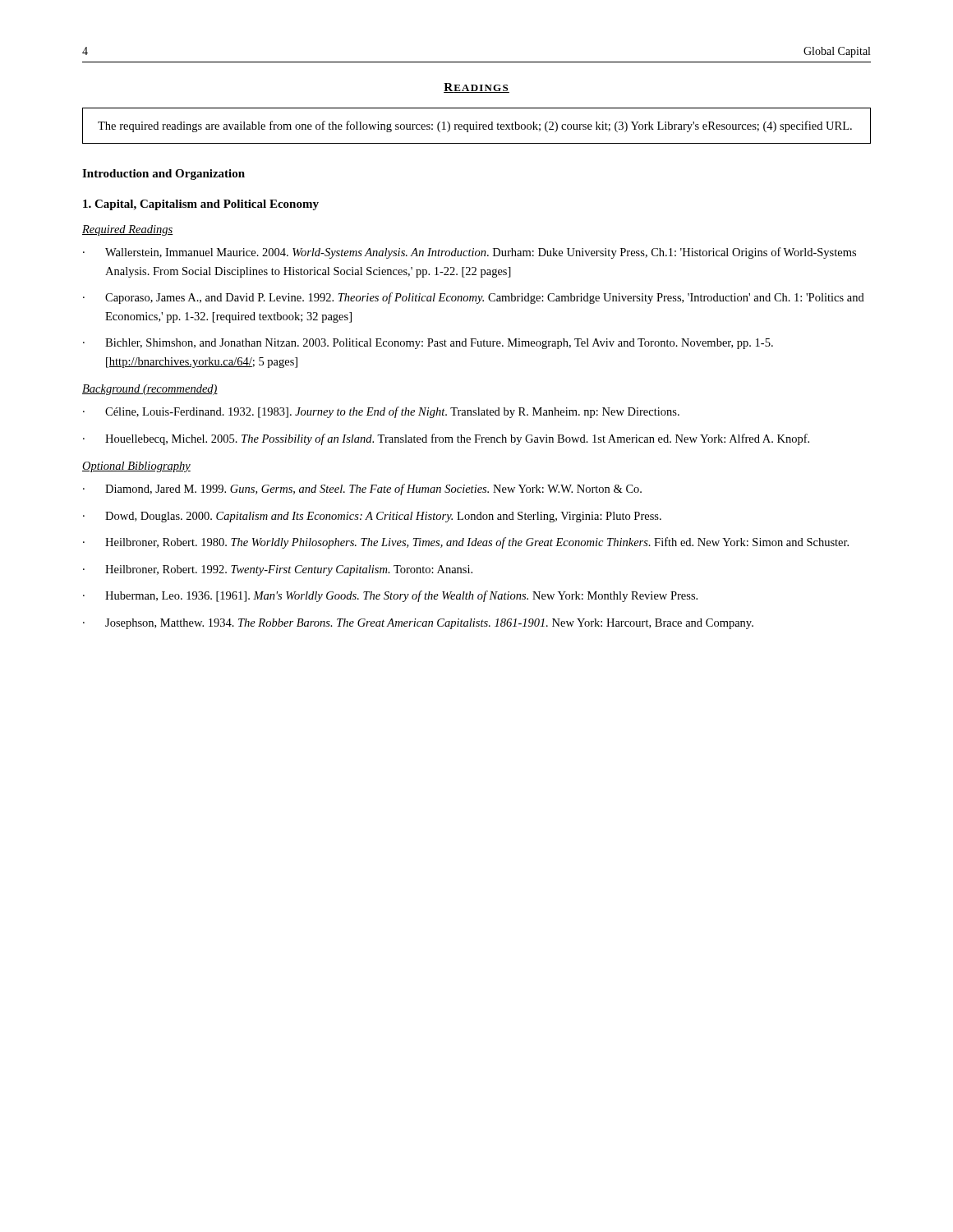Find "Optional Bibliography" on this page
Image resolution: width=953 pixels, height=1232 pixels.
click(136, 466)
